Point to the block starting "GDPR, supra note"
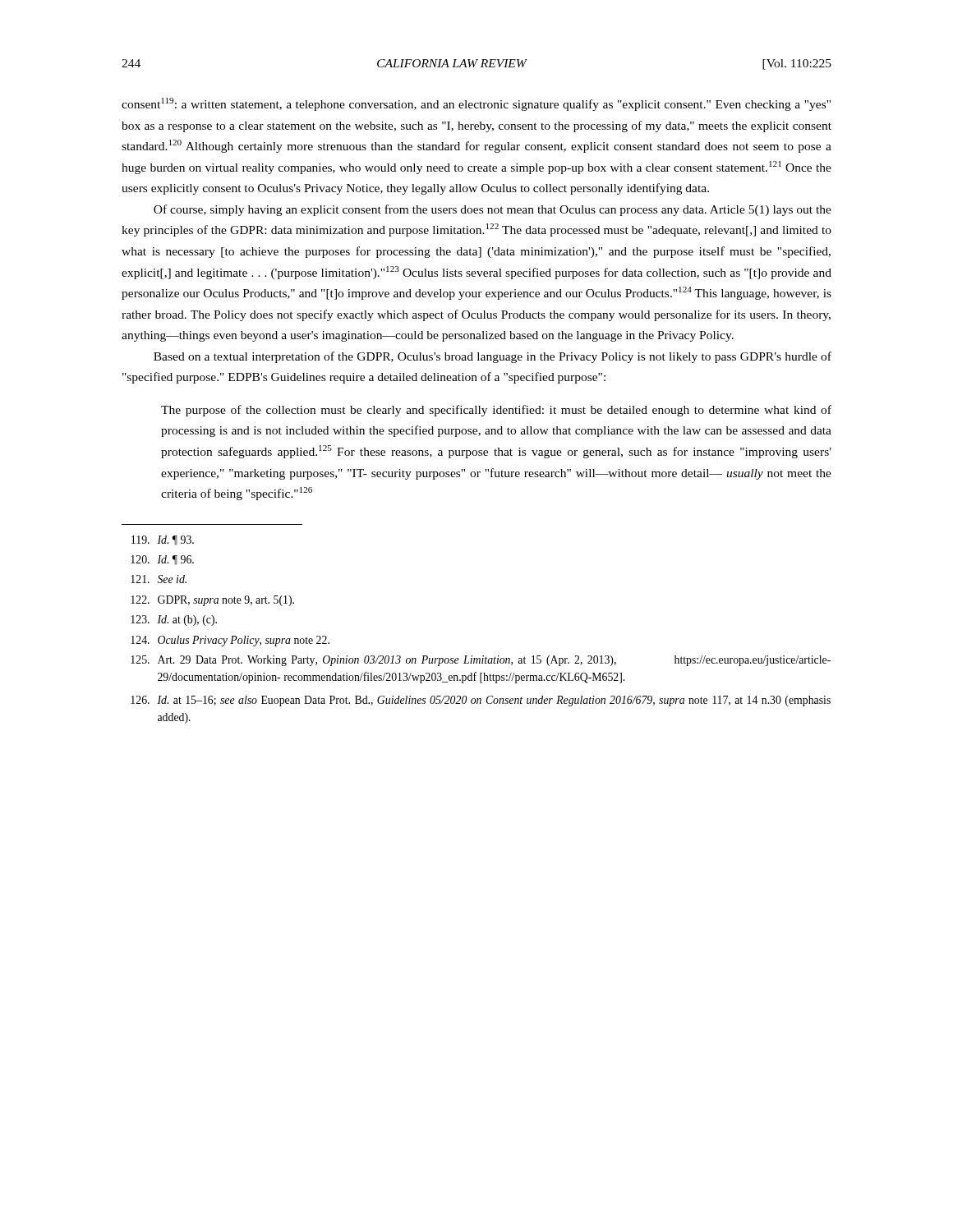 click(x=212, y=601)
